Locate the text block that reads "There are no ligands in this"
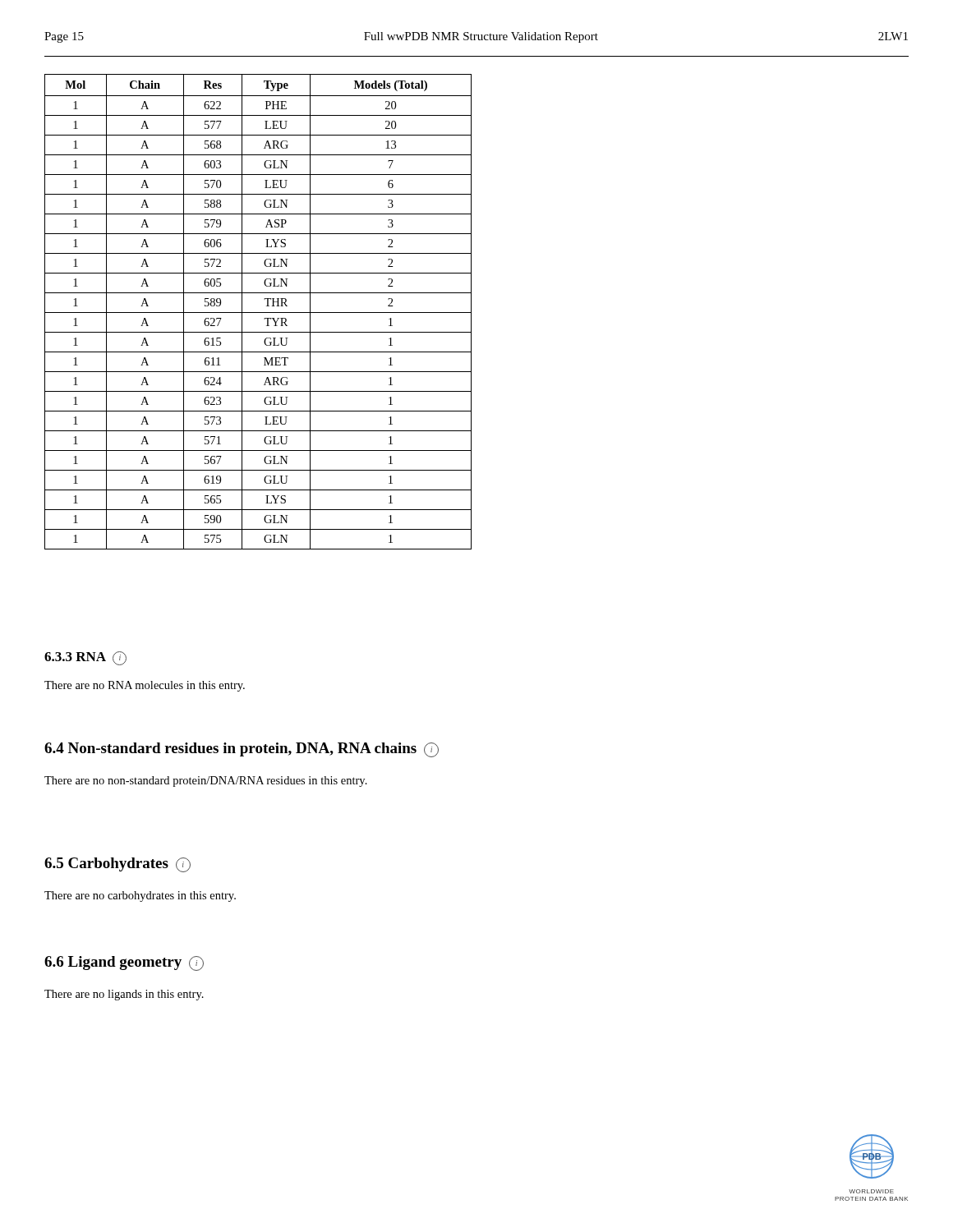953x1232 pixels. click(124, 994)
